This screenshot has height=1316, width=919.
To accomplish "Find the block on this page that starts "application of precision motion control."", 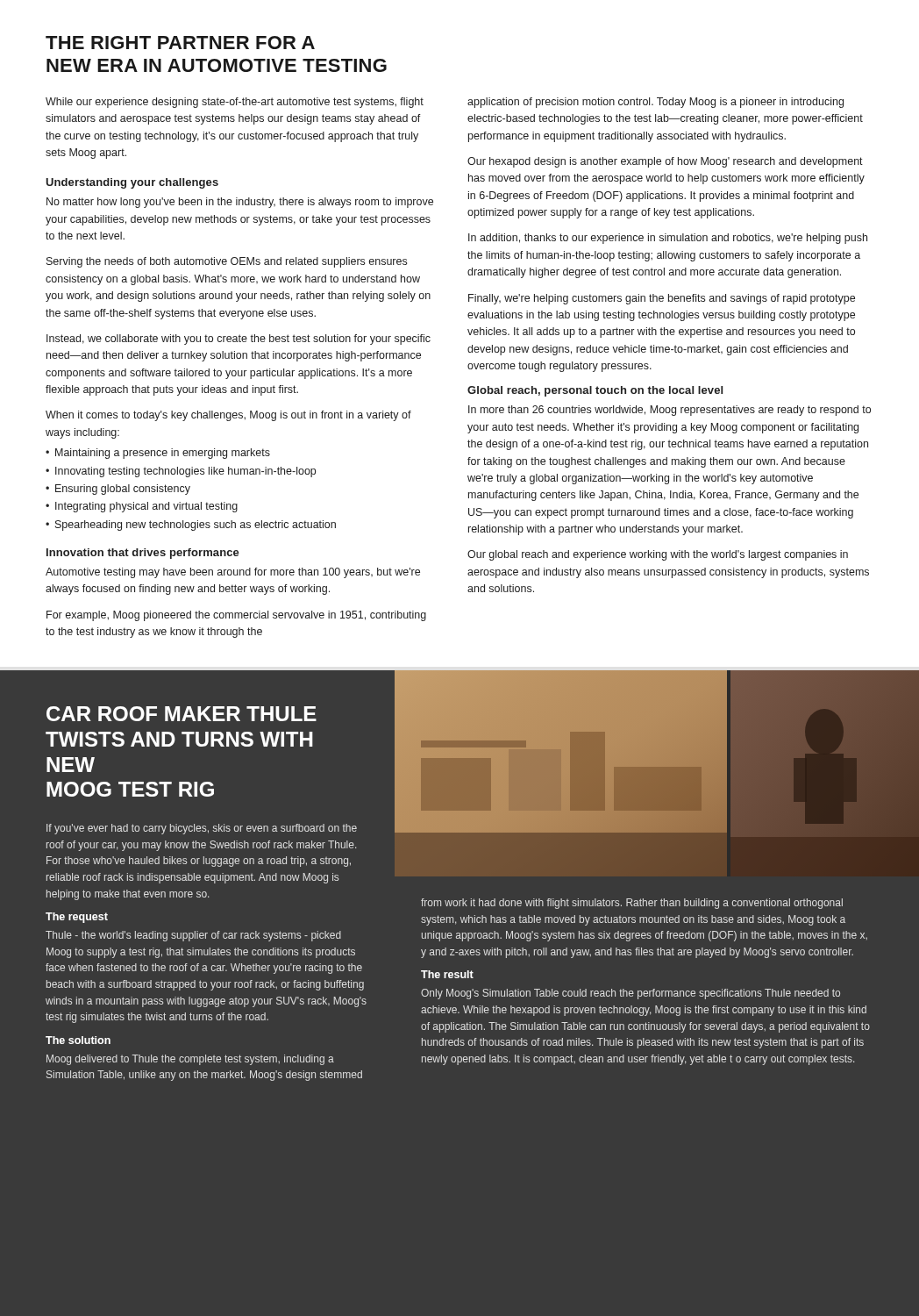I will pos(665,119).
